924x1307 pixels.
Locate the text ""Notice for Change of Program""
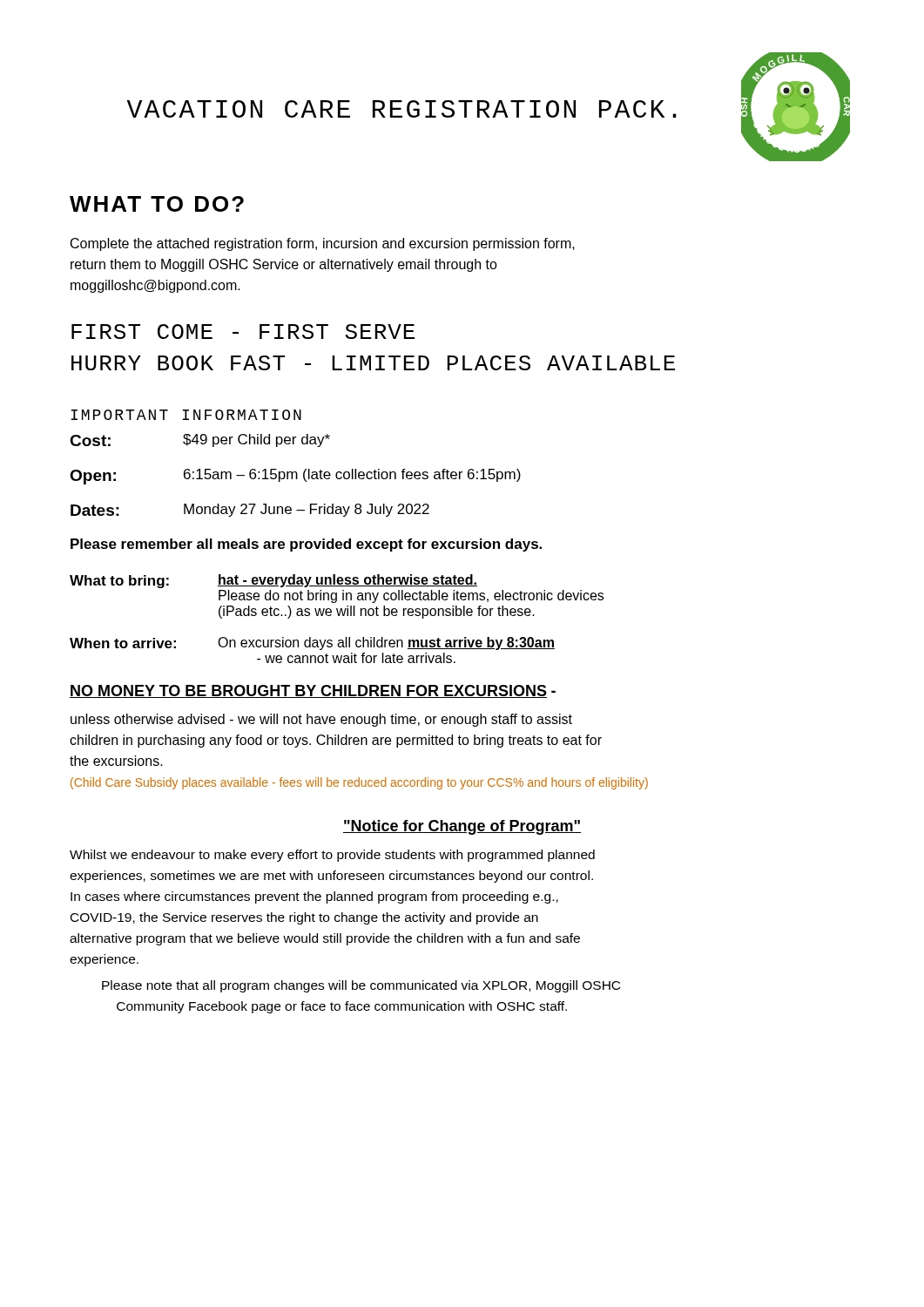(x=462, y=826)
